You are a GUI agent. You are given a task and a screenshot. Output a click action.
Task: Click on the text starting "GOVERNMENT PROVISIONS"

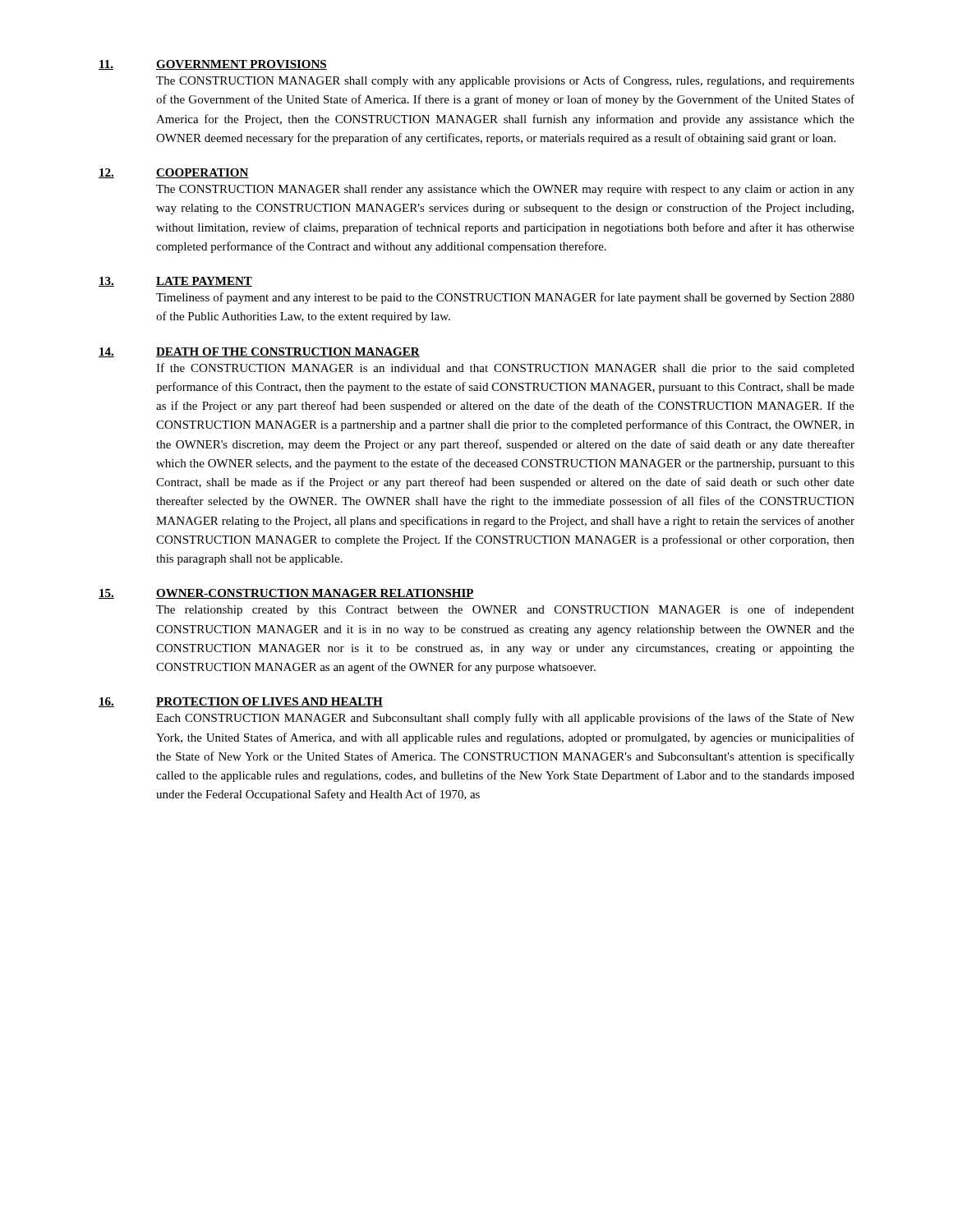click(241, 64)
